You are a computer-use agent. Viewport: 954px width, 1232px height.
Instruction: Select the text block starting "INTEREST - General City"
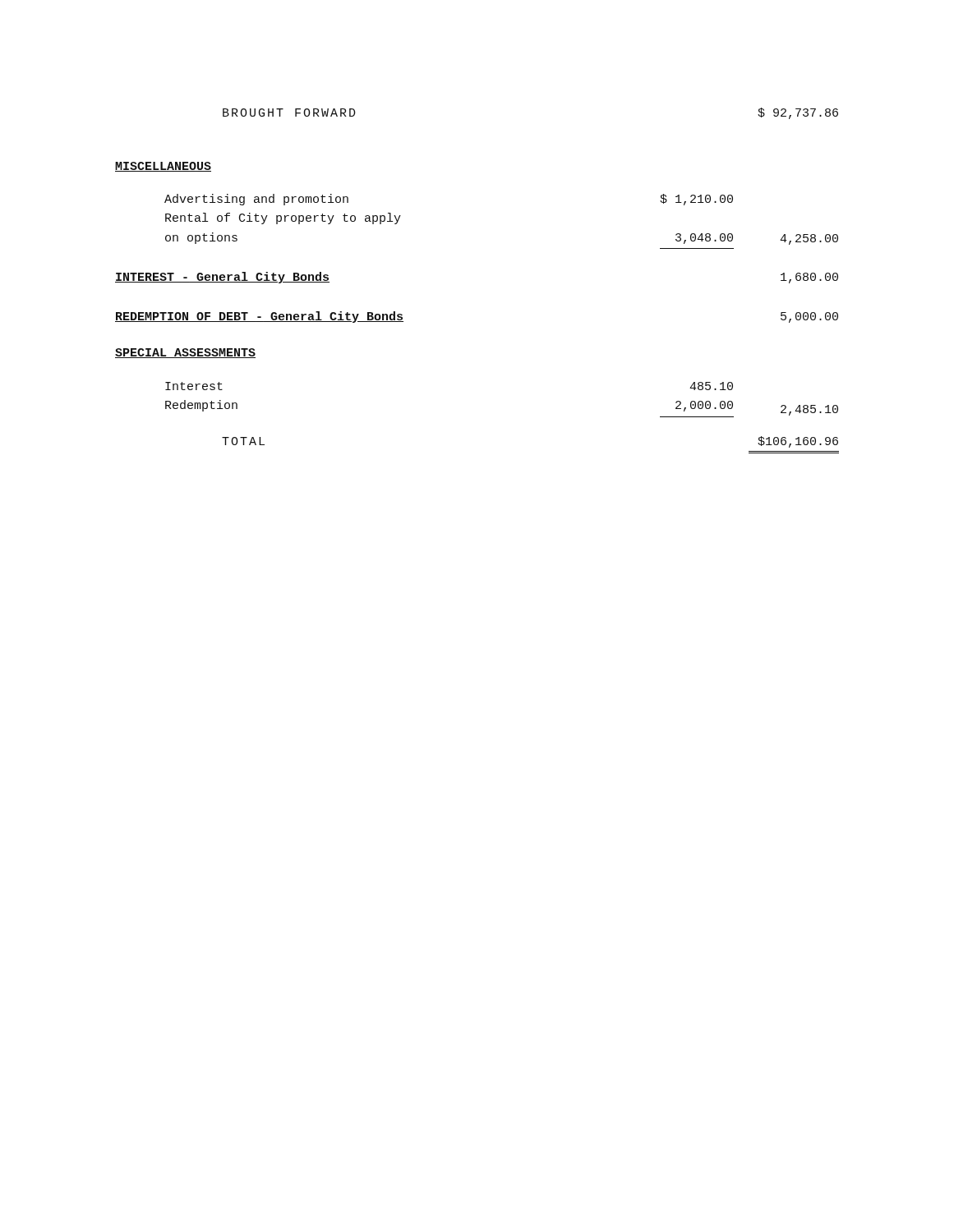pos(222,277)
